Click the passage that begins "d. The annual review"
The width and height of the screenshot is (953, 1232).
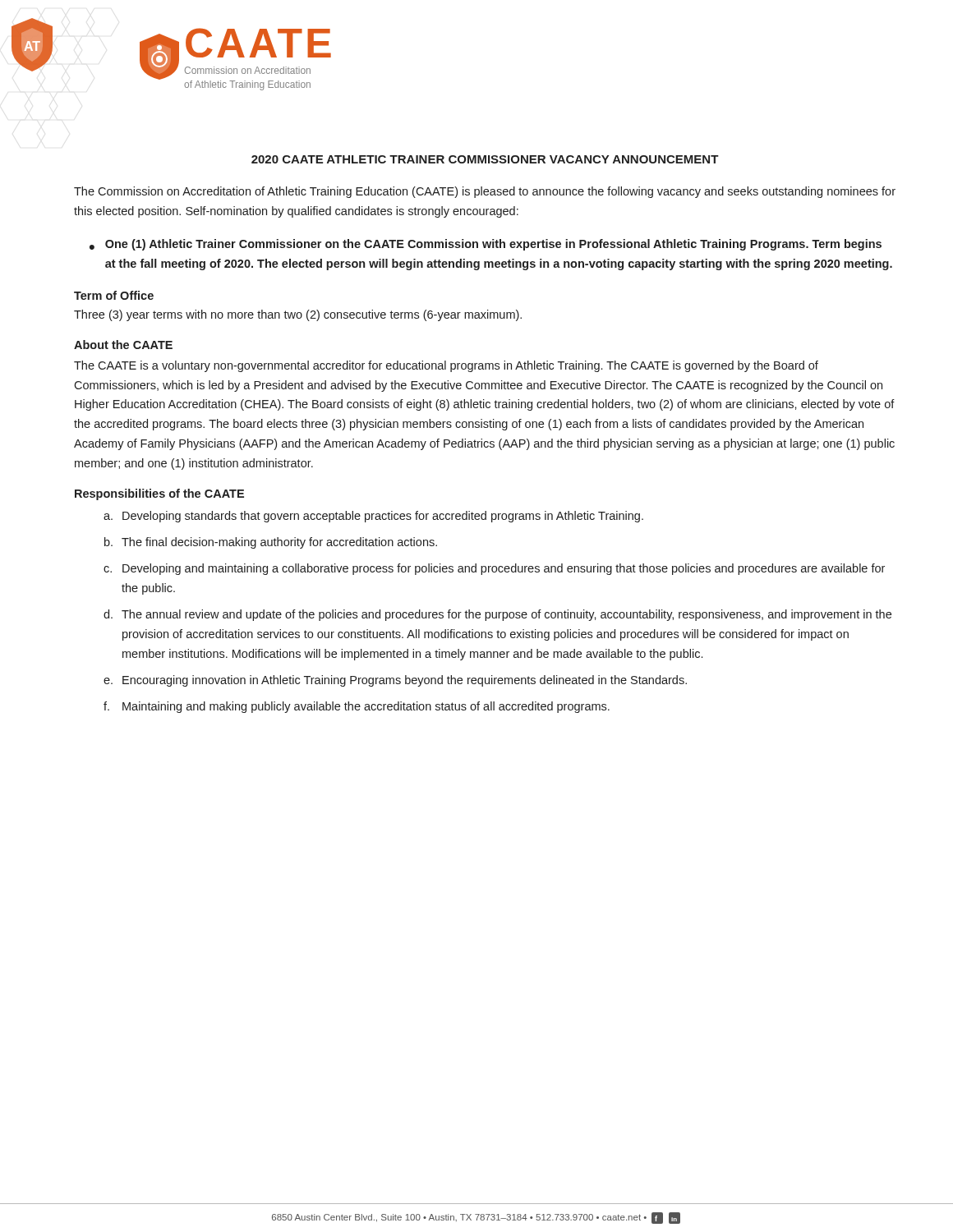(x=500, y=635)
